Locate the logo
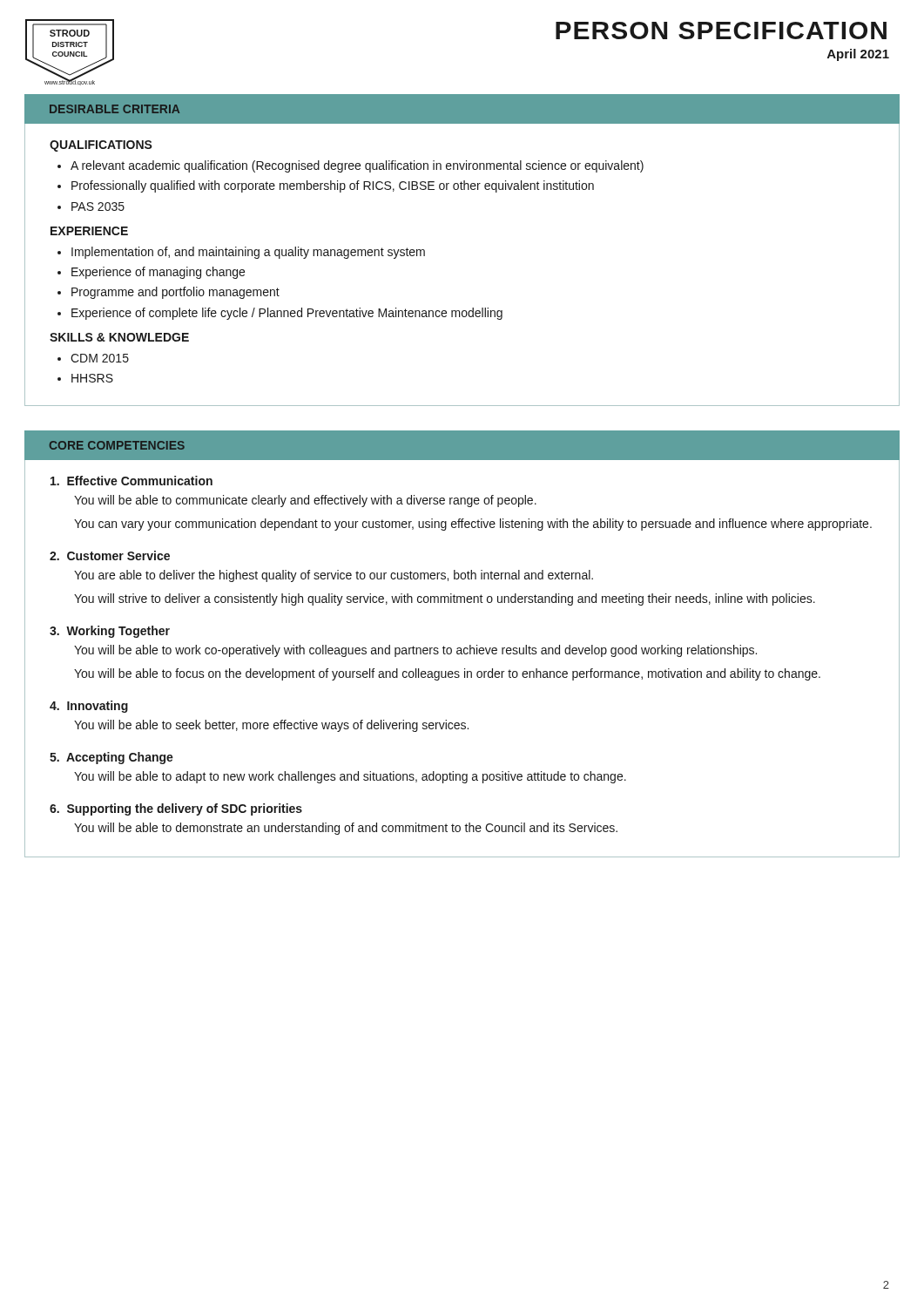This screenshot has height=1307, width=924. click(74, 51)
